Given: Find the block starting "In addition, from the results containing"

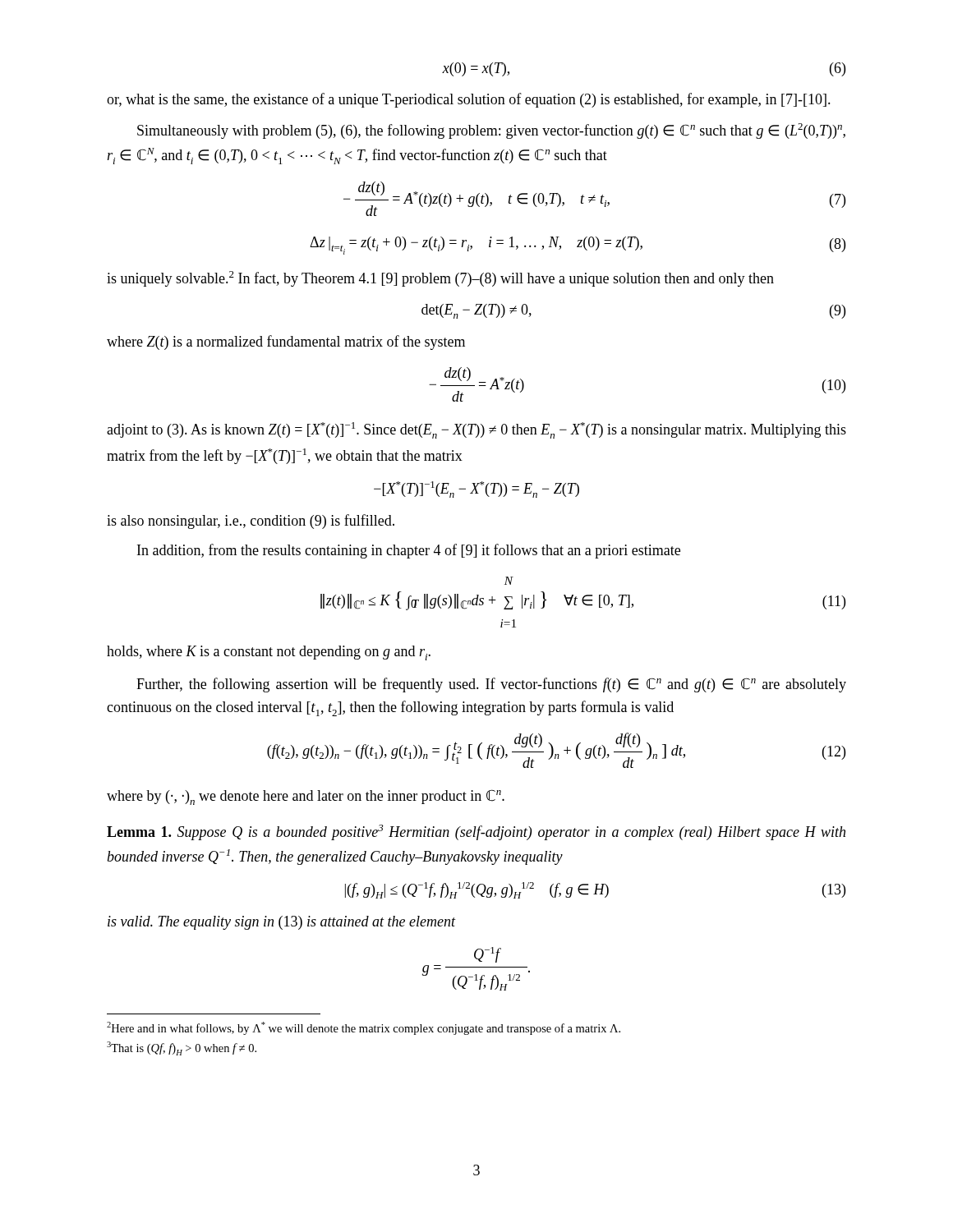Looking at the screenshot, I should [409, 550].
